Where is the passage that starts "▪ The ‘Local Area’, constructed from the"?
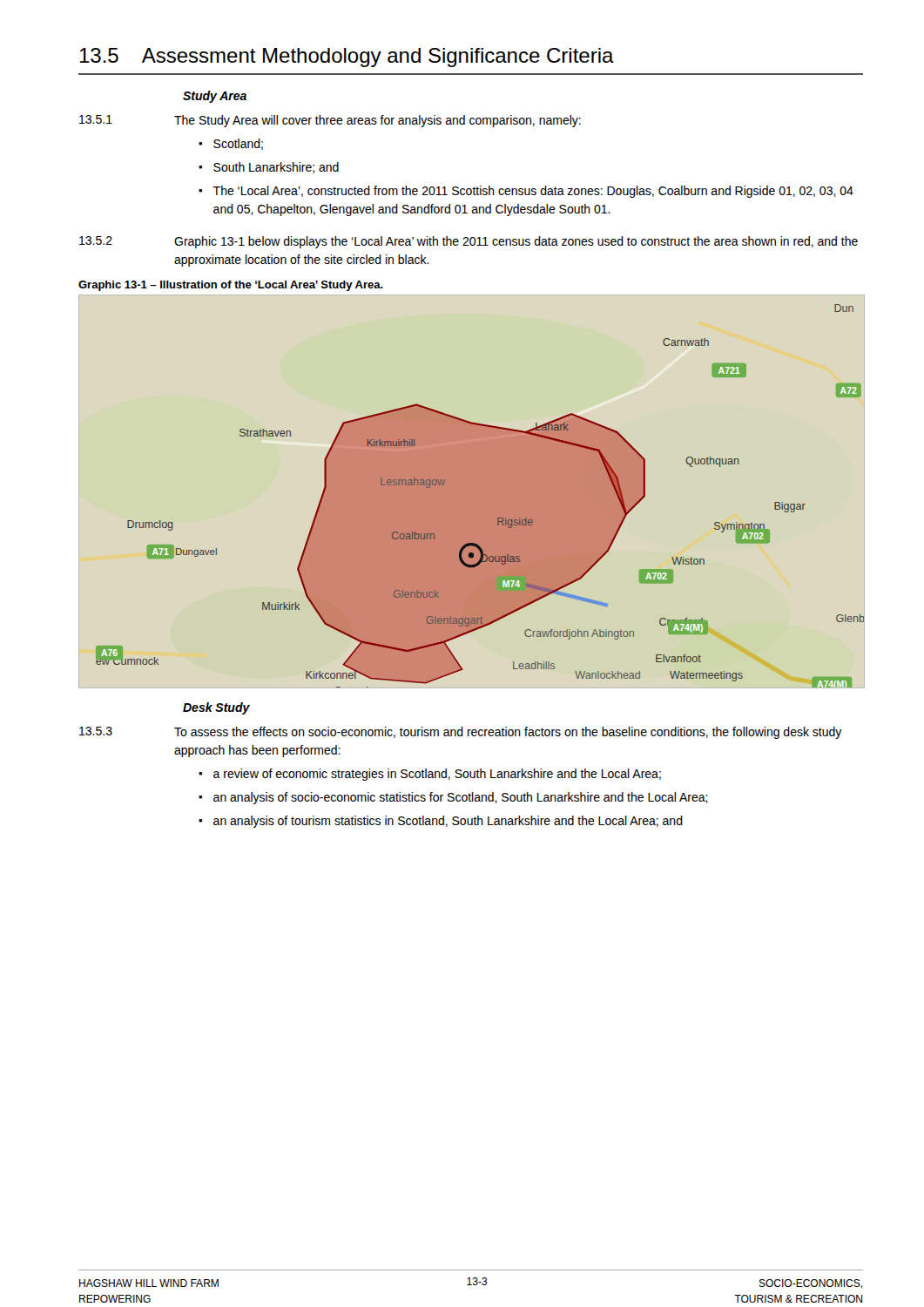 [x=531, y=200]
